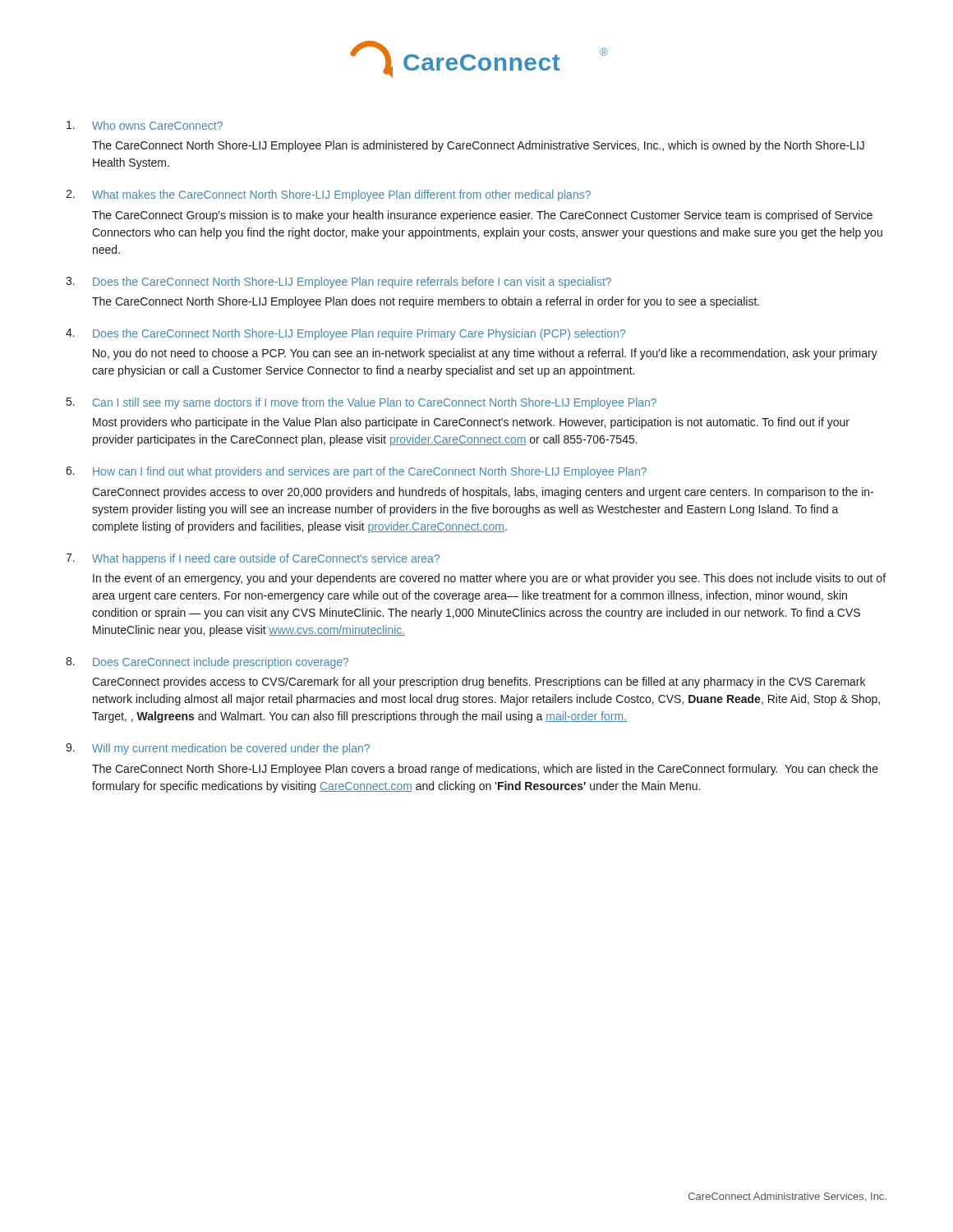Locate the block of text that opens with "4. Does the CareConnect North Shore-LIJ Employee Plan"
Viewport: 953px width, 1232px height.
tap(476, 352)
